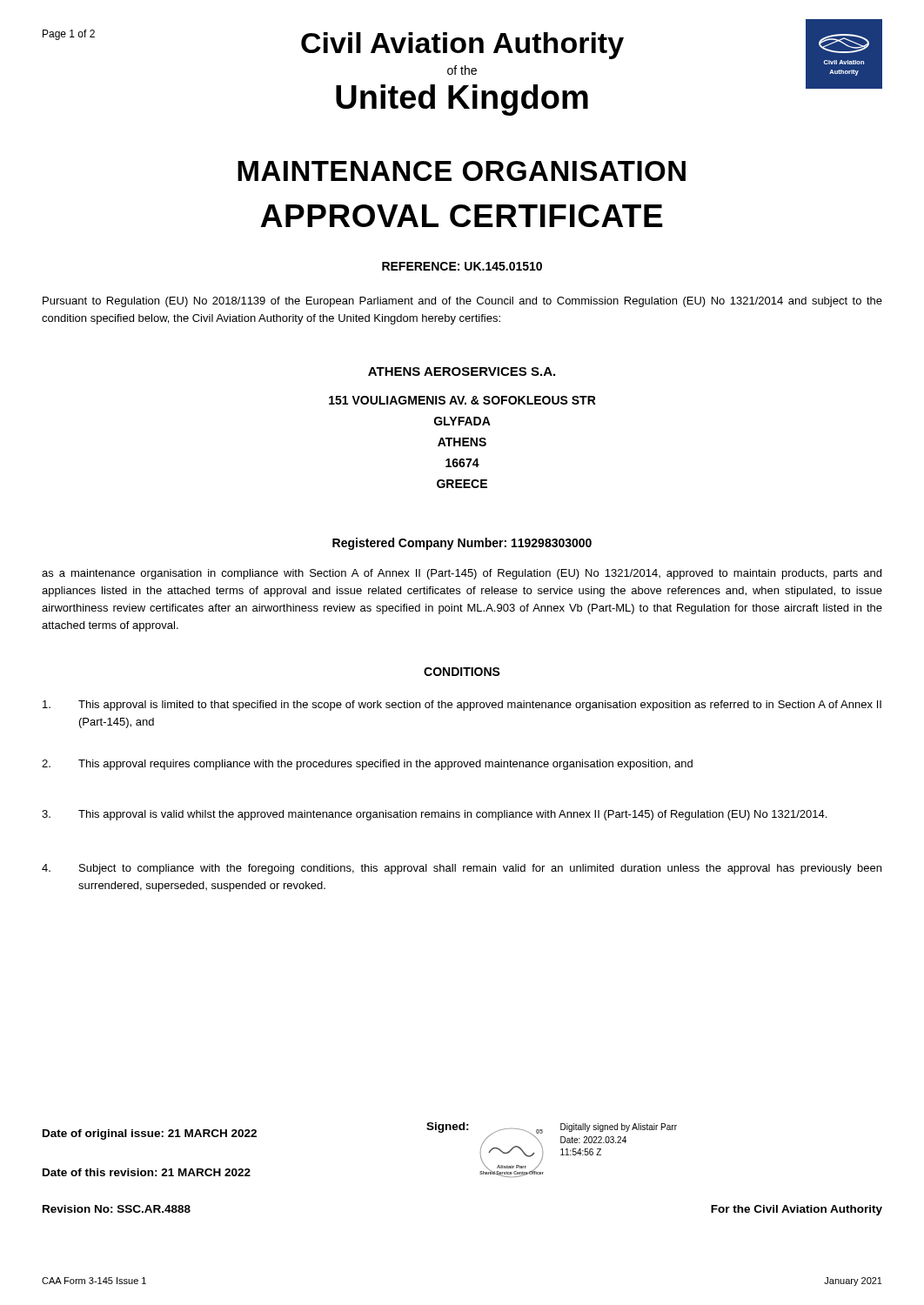Navigate to the text block starting "151 VOULIAGMENIS AV. &"
The height and width of the screenshot is (1305, 924).
(462, 442)
